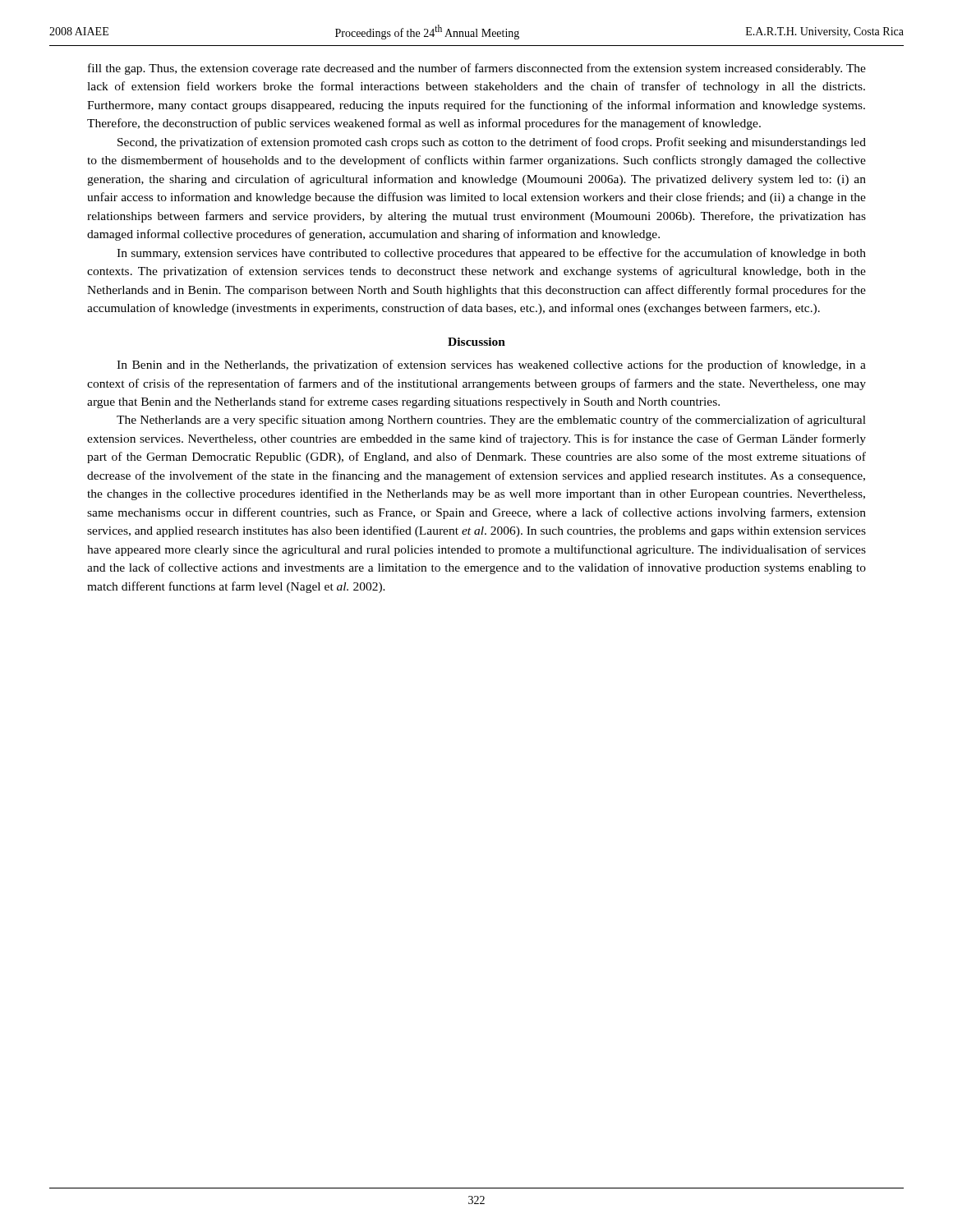Click on the text block with the text "In Benin and in the"
953x1232 pixels.
476,383
